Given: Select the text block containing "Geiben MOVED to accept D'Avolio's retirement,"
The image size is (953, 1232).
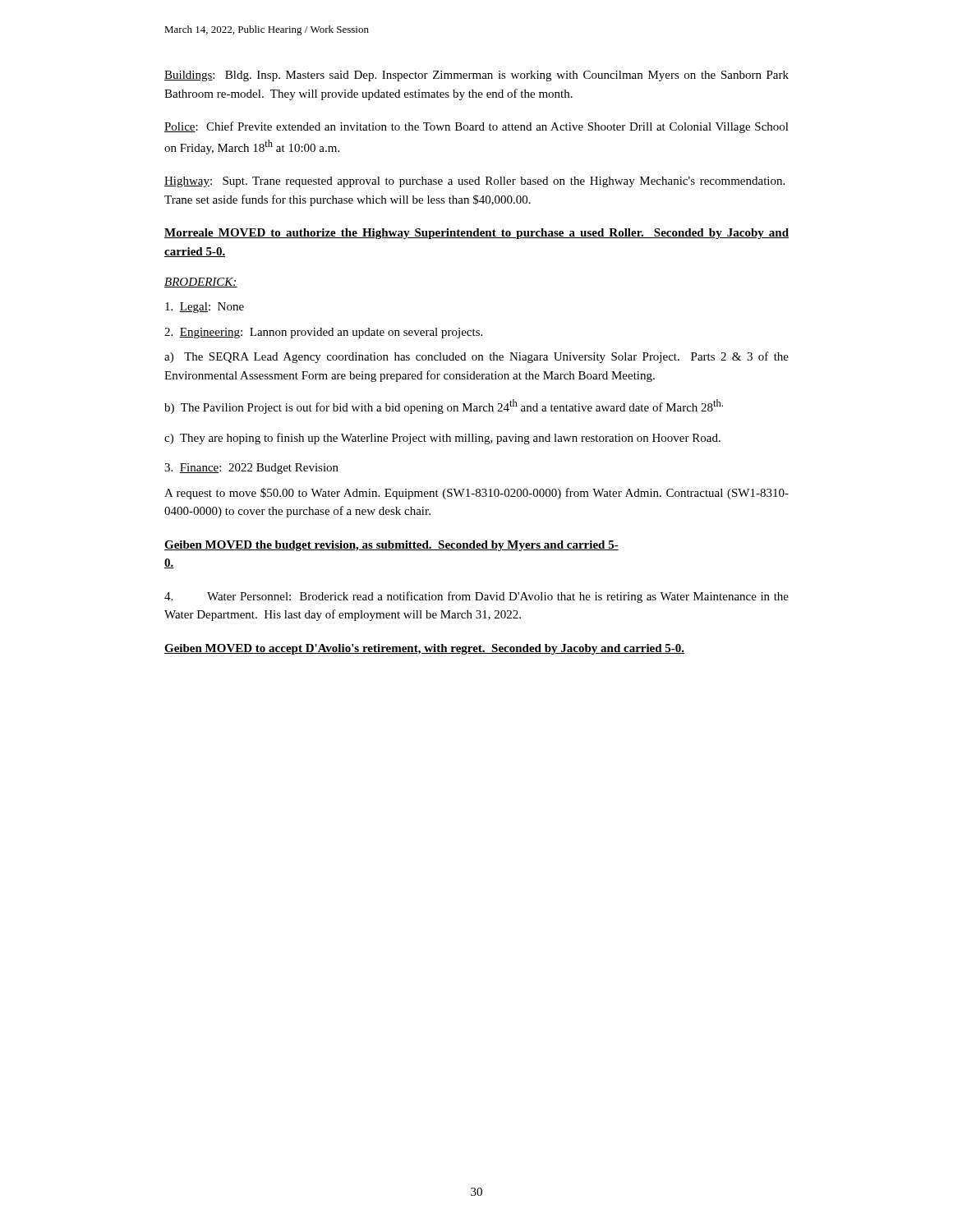Looking at the screenshot, I should click(x=424, y=648).
